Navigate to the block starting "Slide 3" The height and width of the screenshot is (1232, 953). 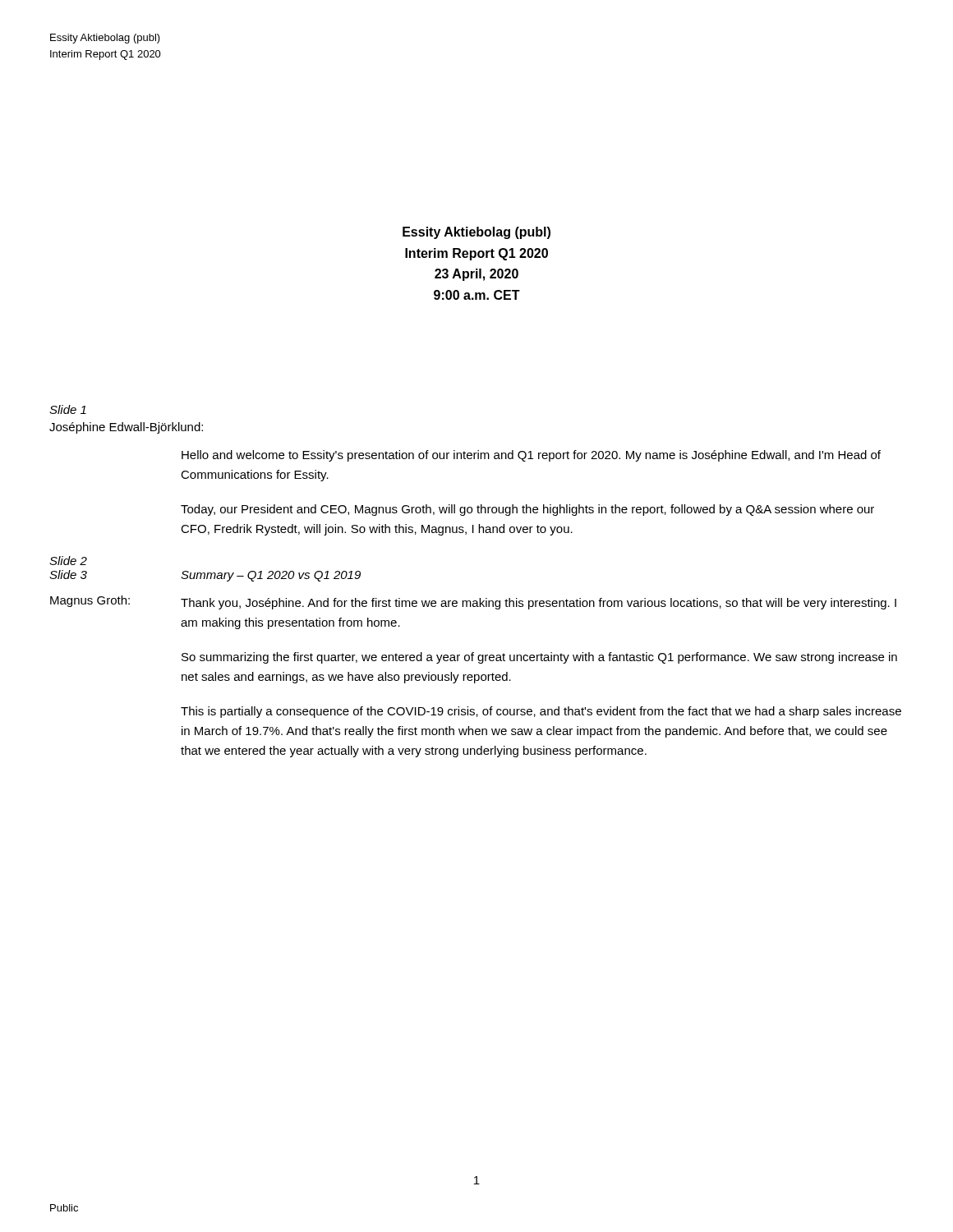[68, 575]
